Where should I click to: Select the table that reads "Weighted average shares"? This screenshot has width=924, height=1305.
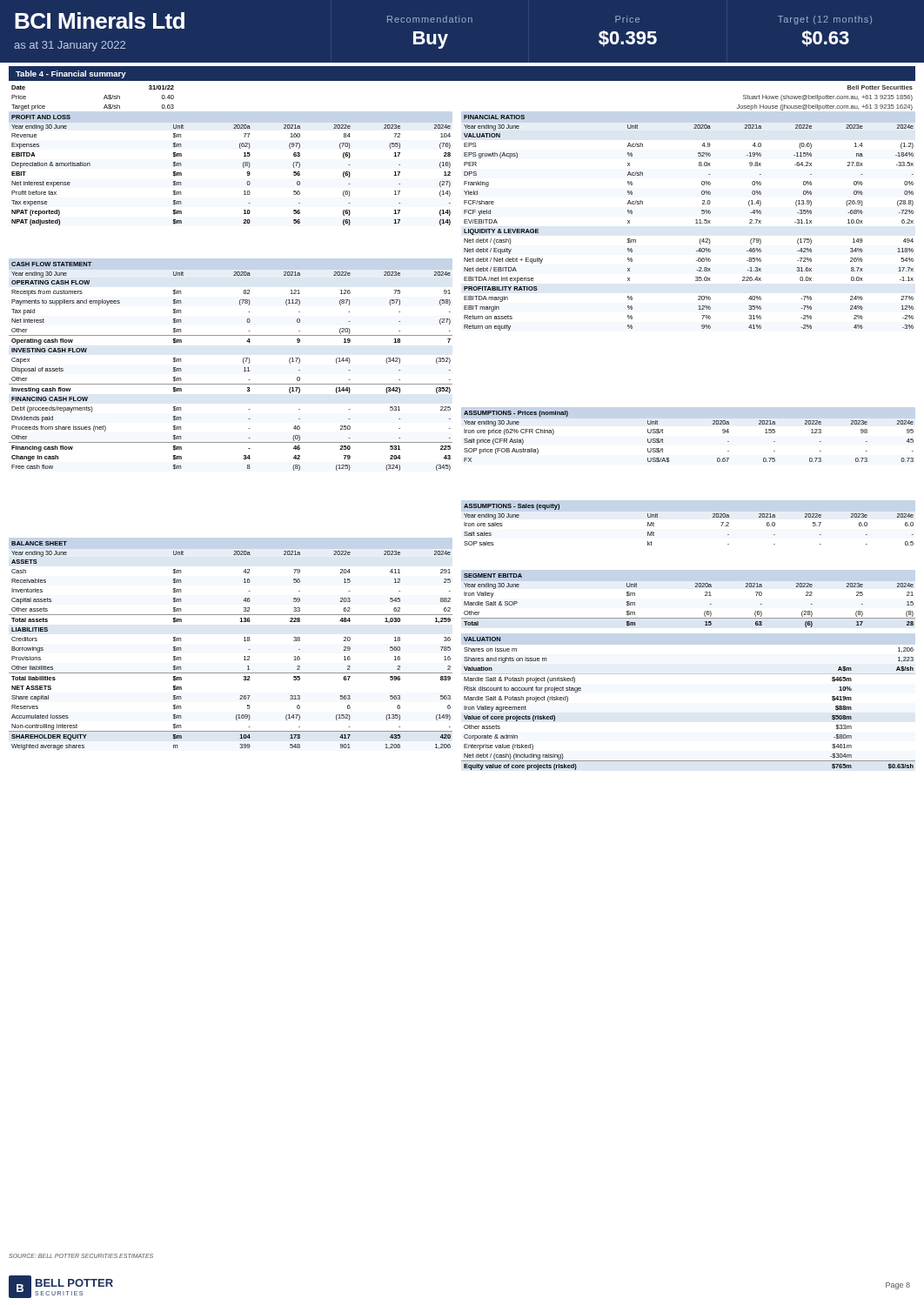[231, 644]
